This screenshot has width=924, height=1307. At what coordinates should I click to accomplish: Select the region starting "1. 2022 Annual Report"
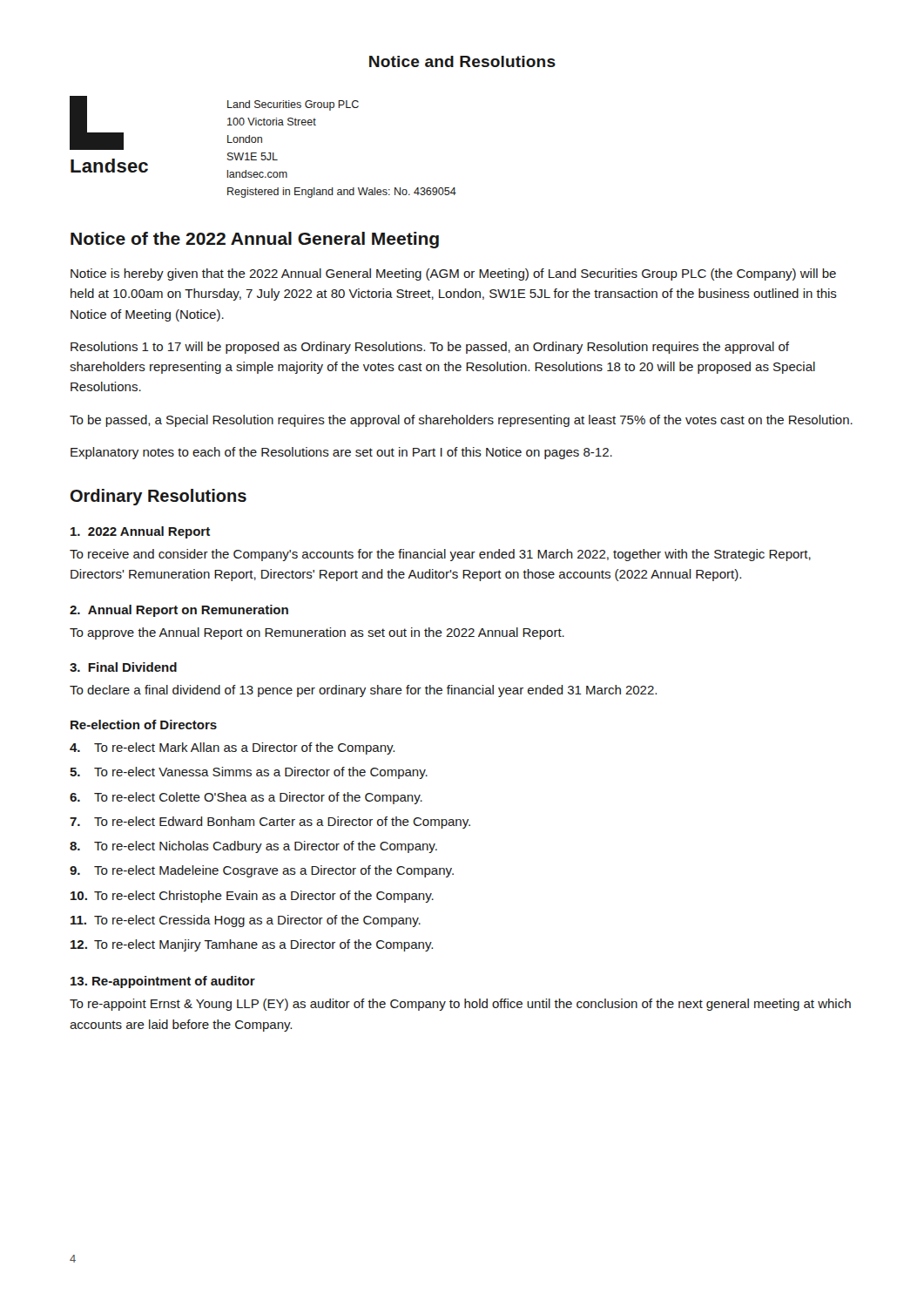[x=140, y=531]
